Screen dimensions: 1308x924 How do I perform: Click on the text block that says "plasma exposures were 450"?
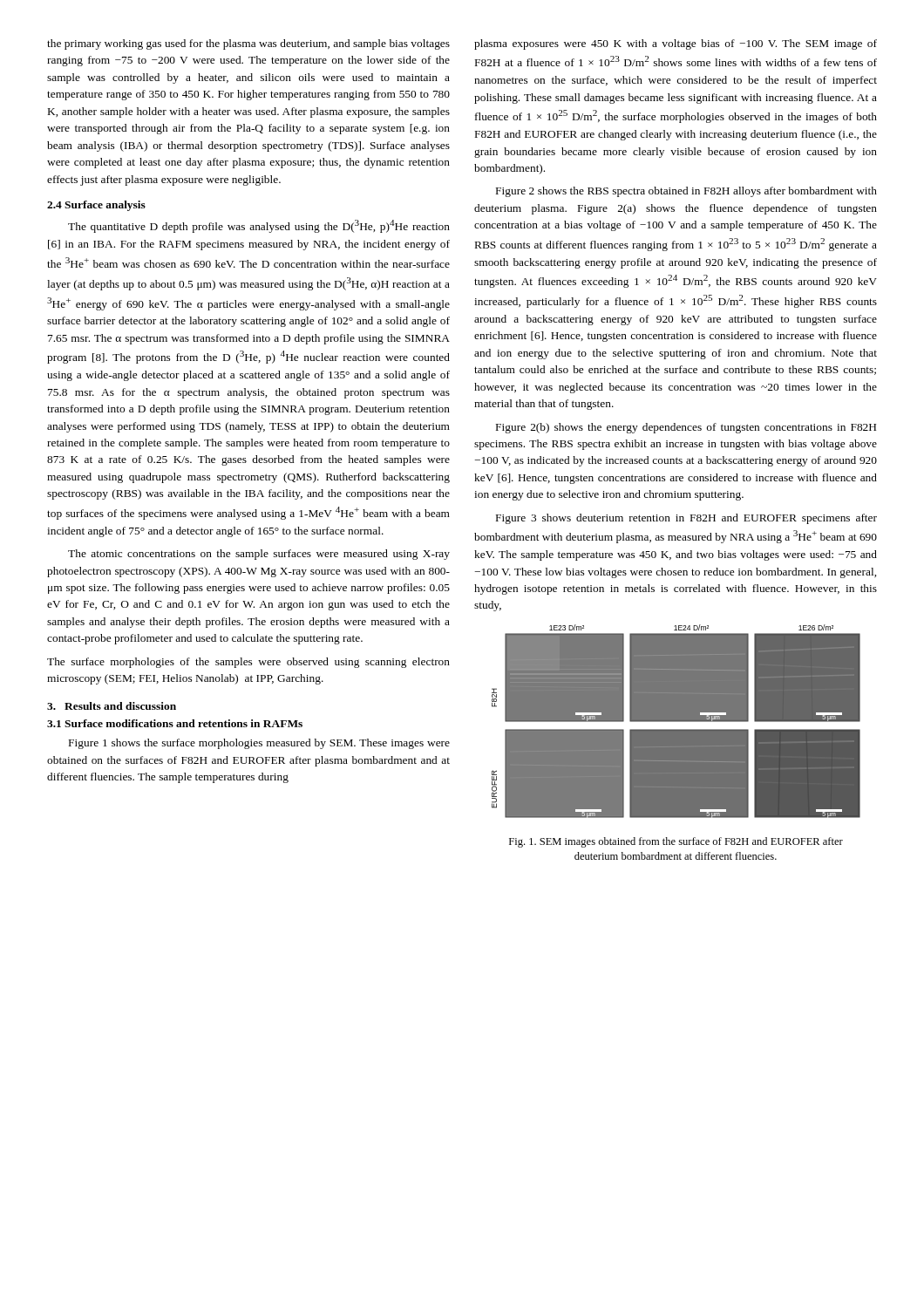(x=676, y=324)
